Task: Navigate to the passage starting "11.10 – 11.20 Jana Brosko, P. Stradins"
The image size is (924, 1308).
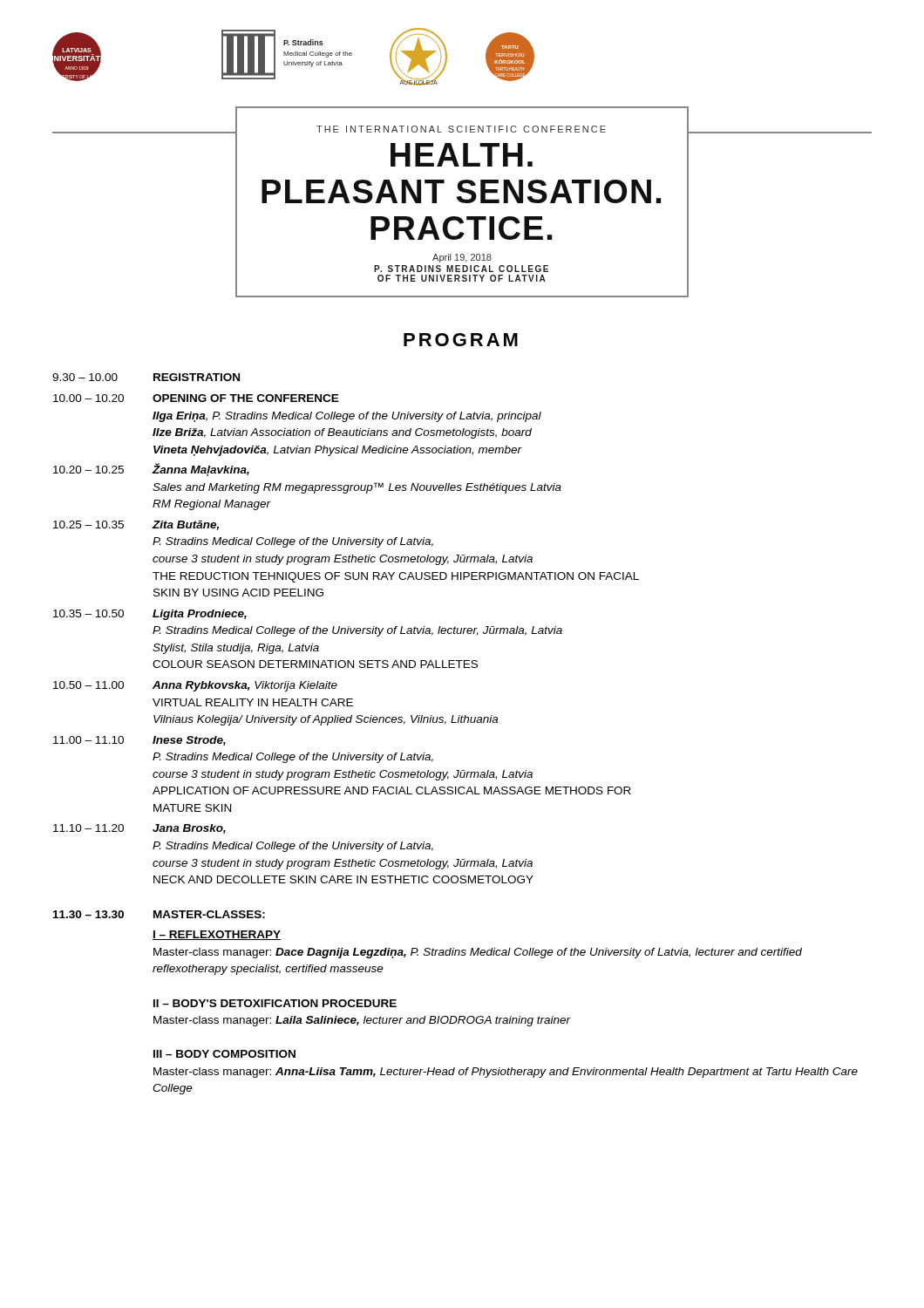Action: [462, 854]
